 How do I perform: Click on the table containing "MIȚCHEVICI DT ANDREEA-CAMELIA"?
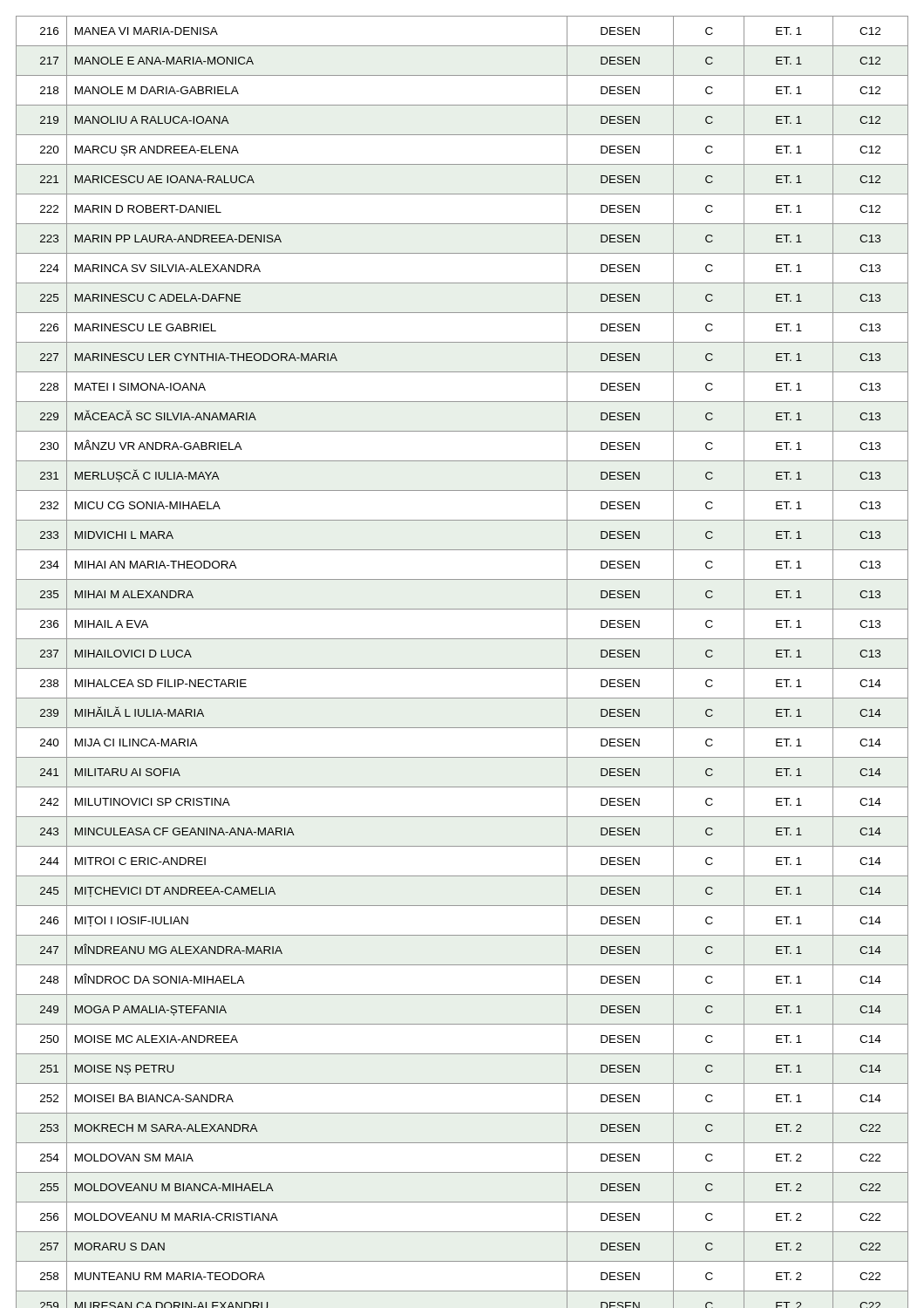[462, 662]
